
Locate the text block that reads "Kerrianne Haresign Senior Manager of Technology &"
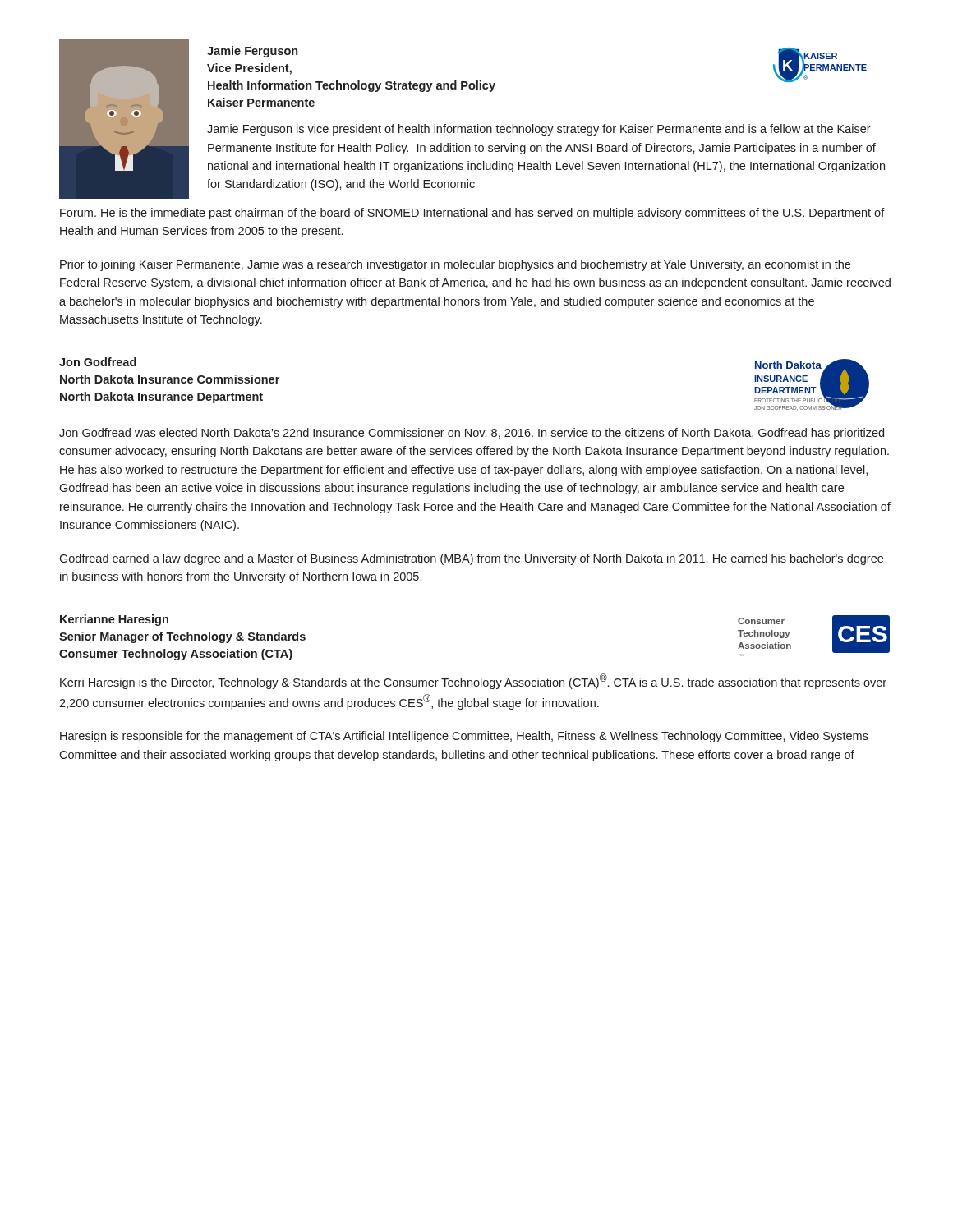pos(114,620)
